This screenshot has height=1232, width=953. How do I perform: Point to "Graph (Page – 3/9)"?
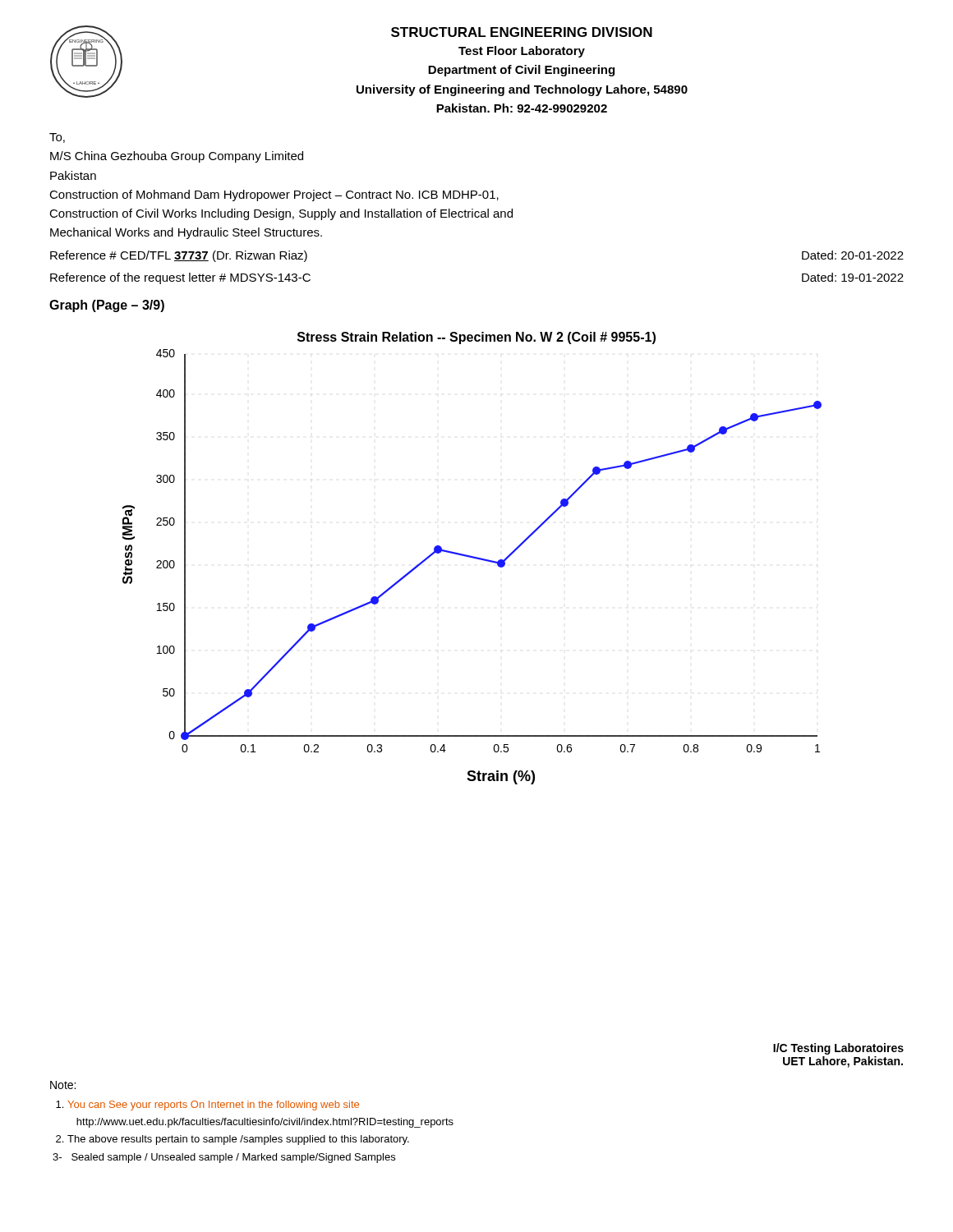tap(107, 305)
